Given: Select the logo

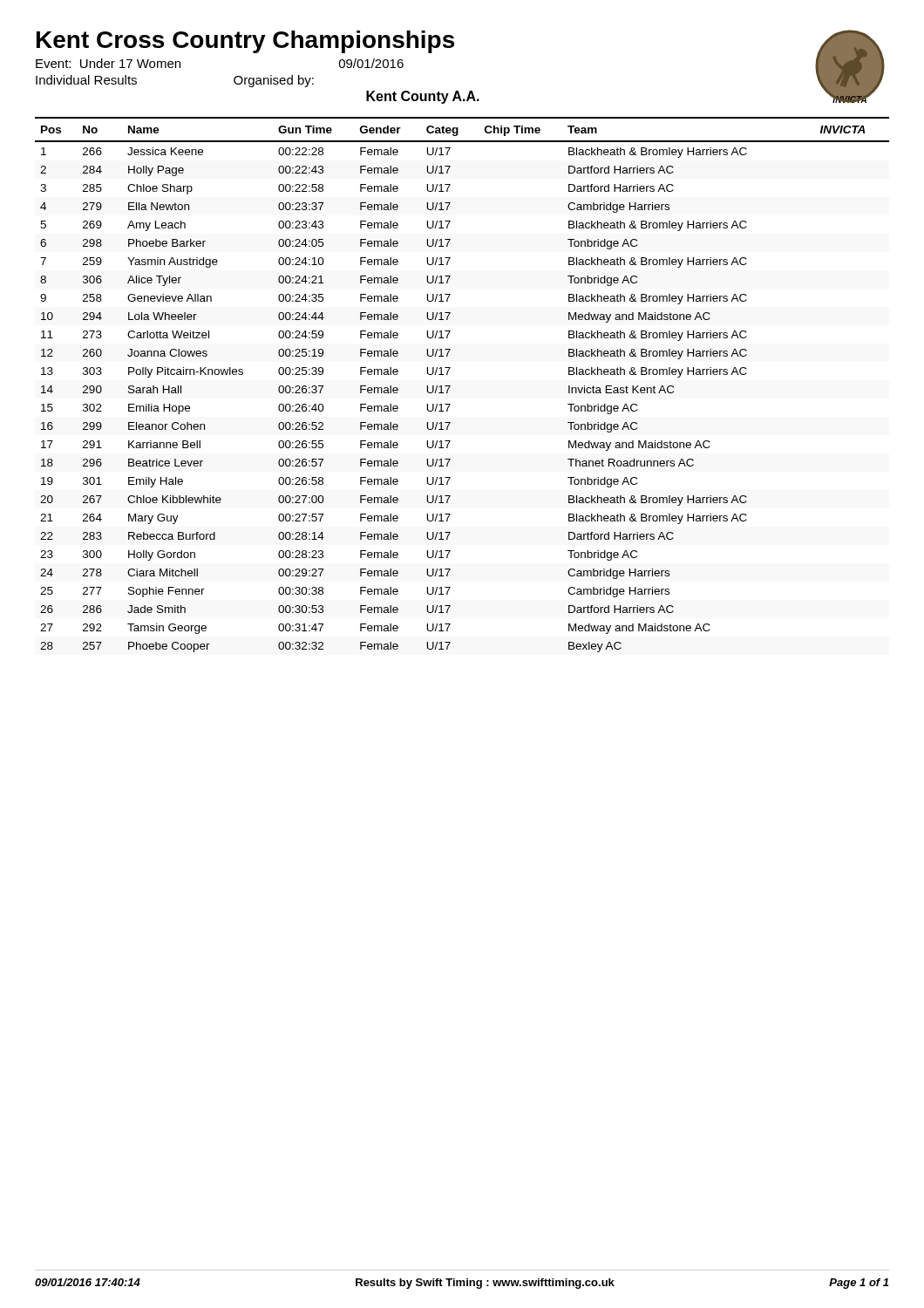Looking at the screenshot, I should coord(850,71).
